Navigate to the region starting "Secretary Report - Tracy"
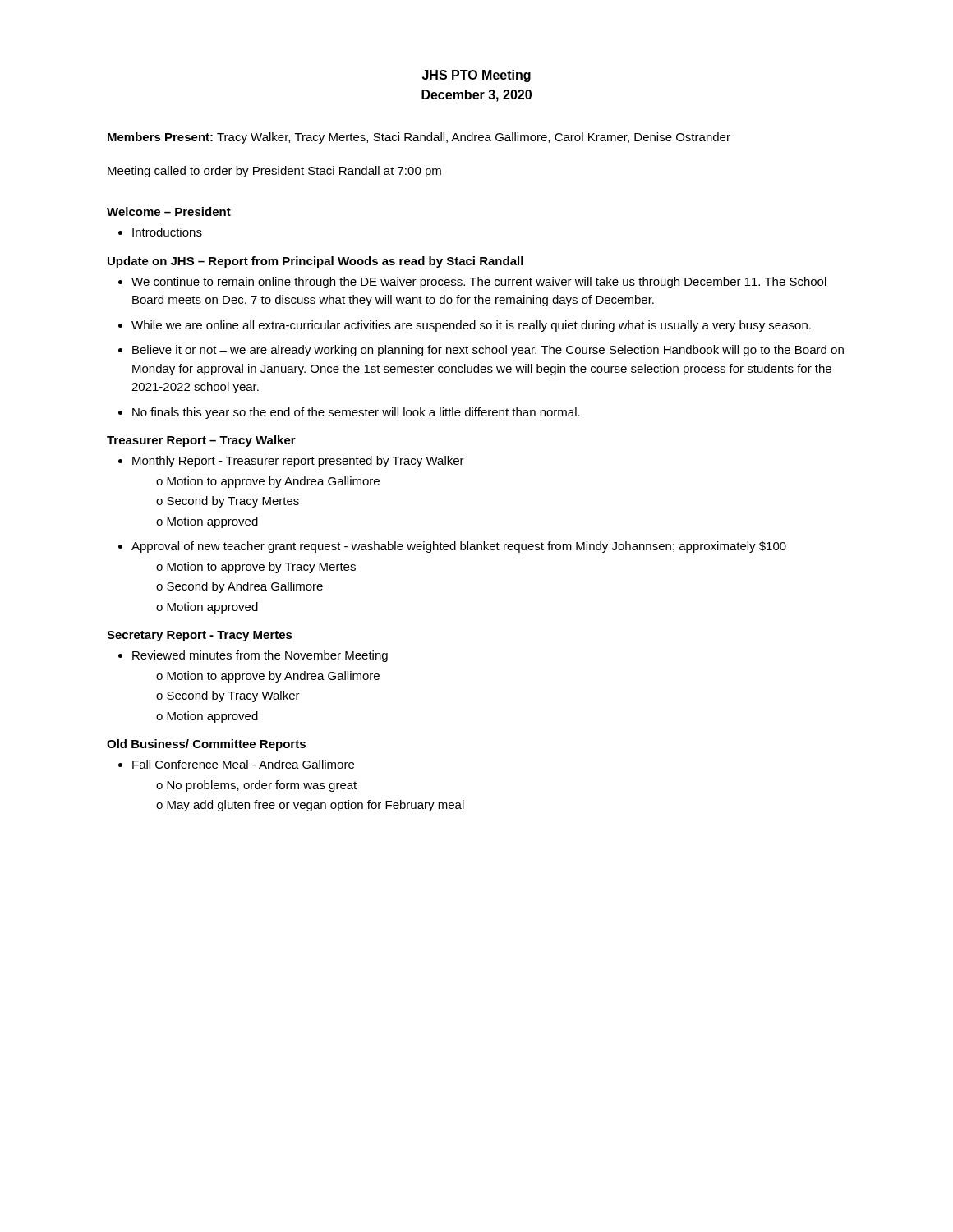 (x=200, y=634)
